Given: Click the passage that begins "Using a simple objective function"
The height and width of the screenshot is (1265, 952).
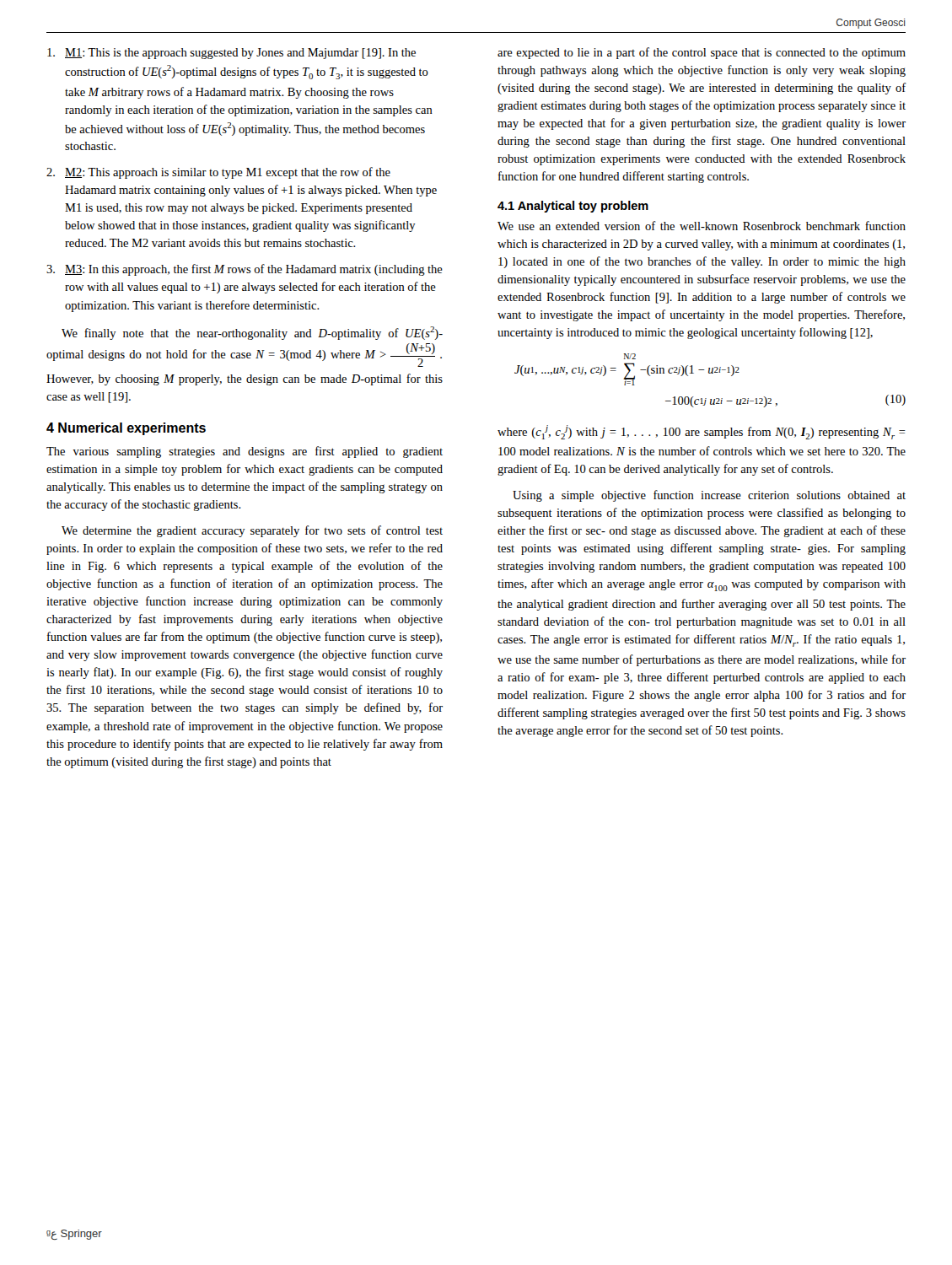Looking at the screenshot, I should point(702,613).
